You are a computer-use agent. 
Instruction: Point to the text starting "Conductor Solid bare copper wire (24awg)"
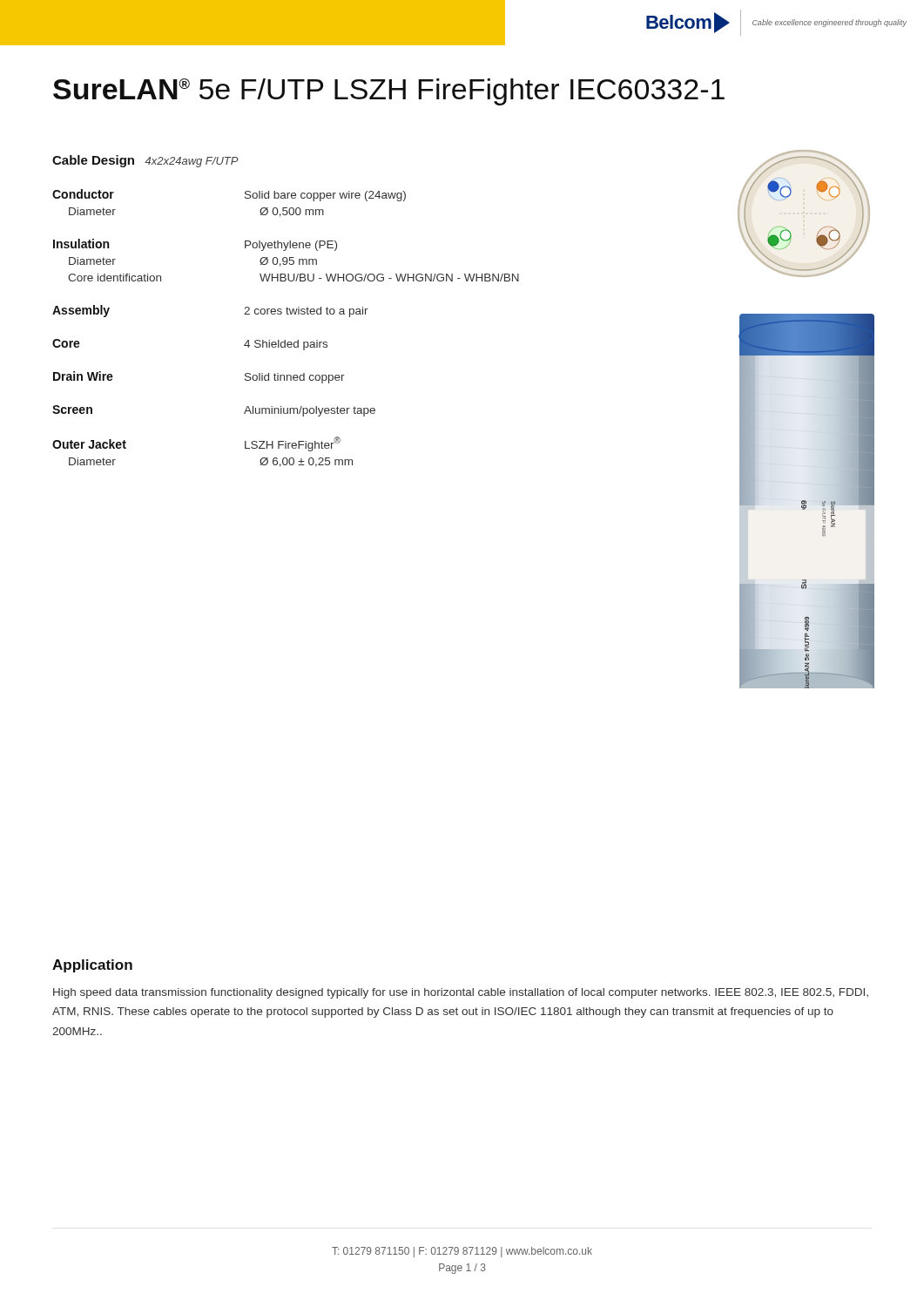pos(81,194)
